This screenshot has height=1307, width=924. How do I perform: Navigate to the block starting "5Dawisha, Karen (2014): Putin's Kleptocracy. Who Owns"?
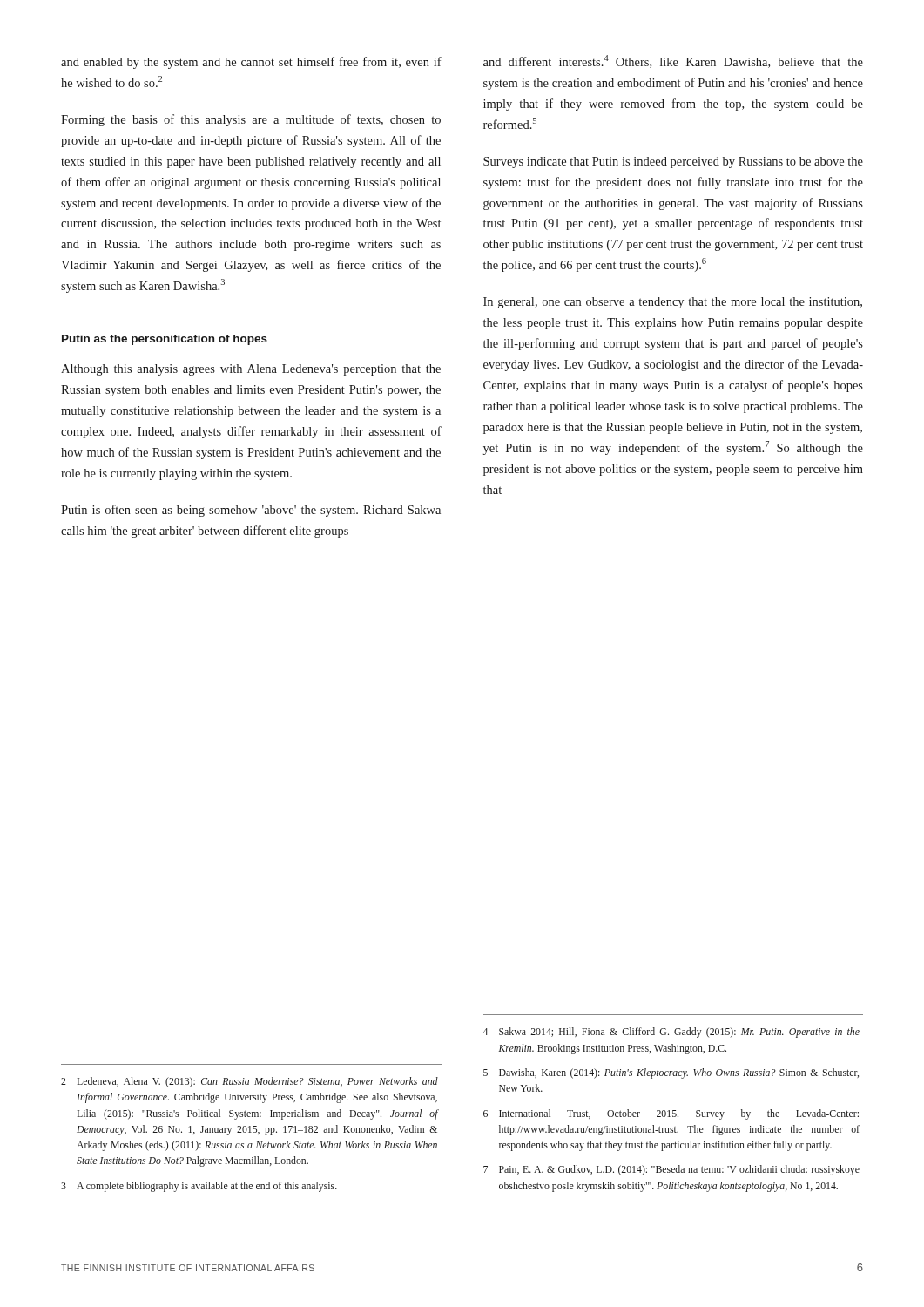pyautogui.click(x=673, y=1081)
